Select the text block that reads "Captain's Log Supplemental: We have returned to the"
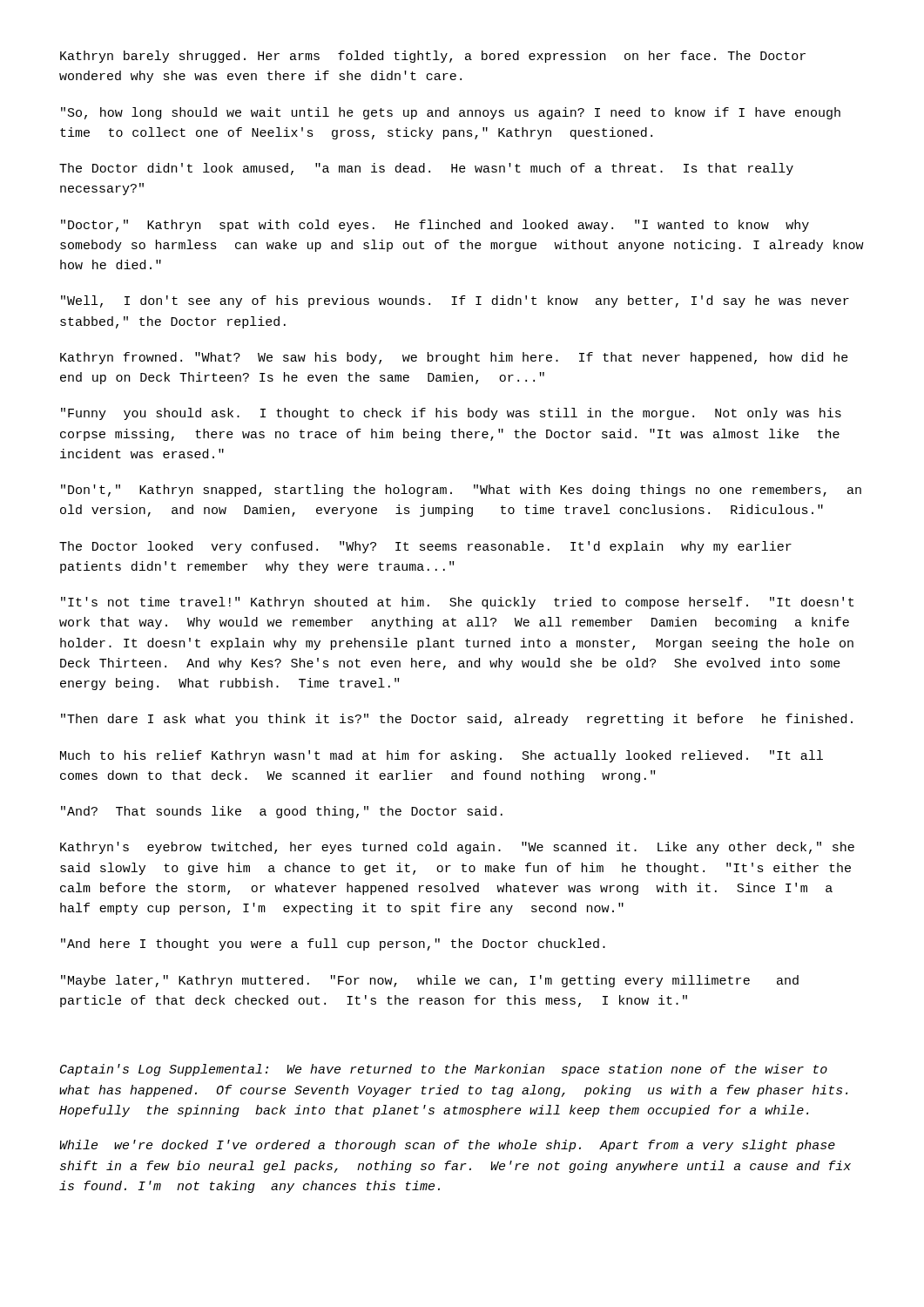 pyautogui.click(x=459, y=1091)
